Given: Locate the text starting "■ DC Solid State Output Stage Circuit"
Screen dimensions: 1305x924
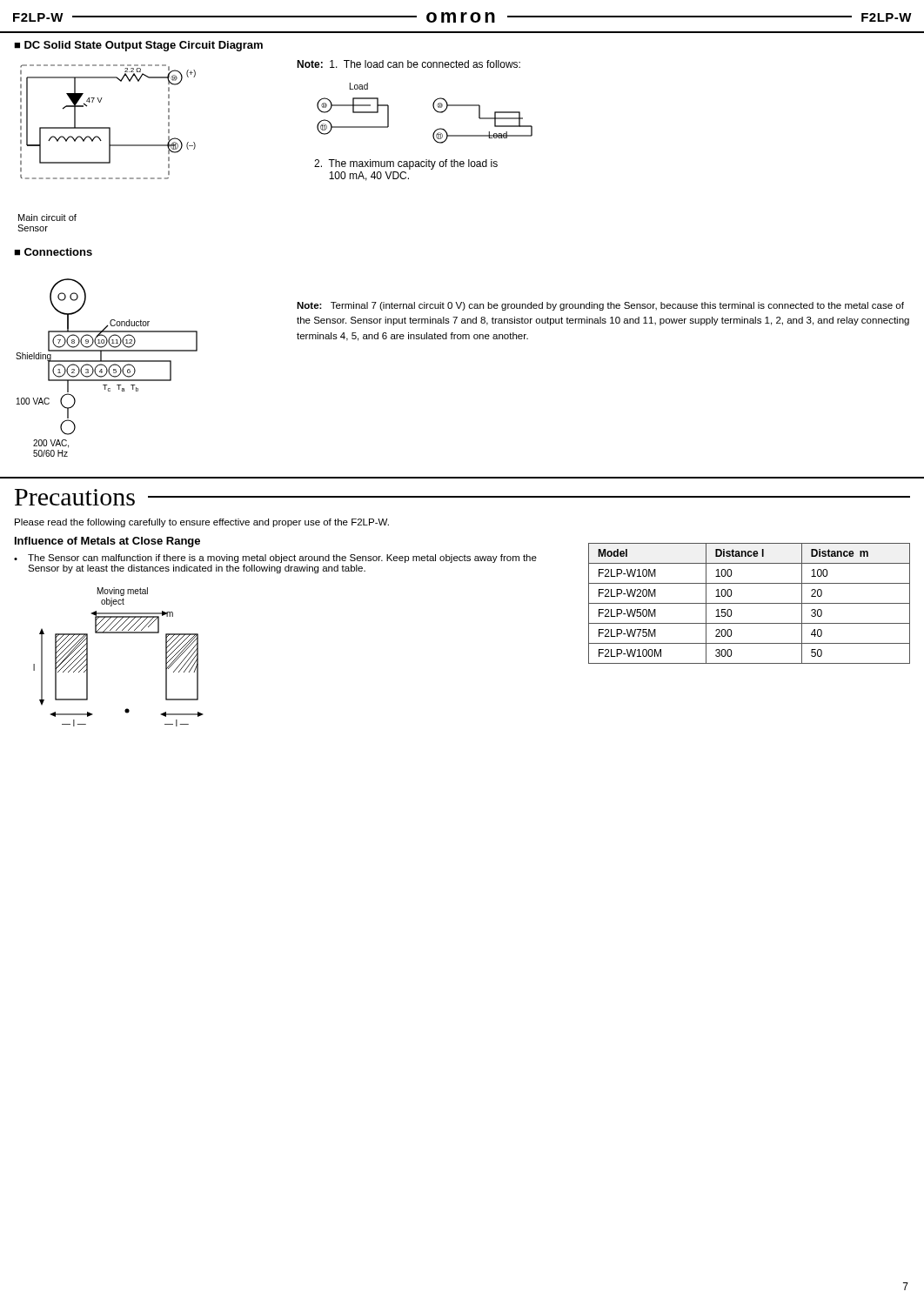Looking at the screenshot, I should click(x=139, y=45).
